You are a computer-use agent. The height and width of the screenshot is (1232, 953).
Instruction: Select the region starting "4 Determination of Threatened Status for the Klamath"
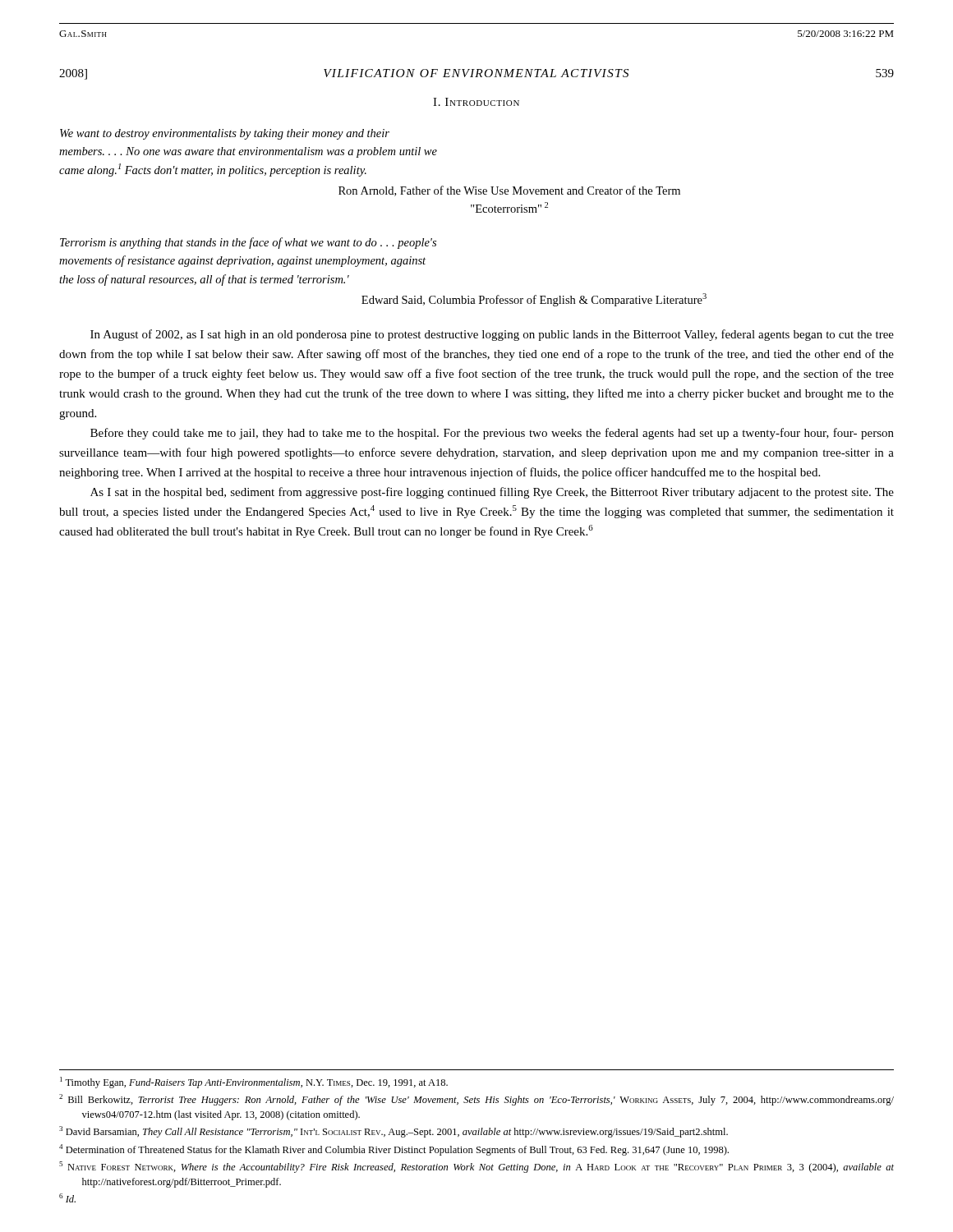click(x=476, y=1150)
